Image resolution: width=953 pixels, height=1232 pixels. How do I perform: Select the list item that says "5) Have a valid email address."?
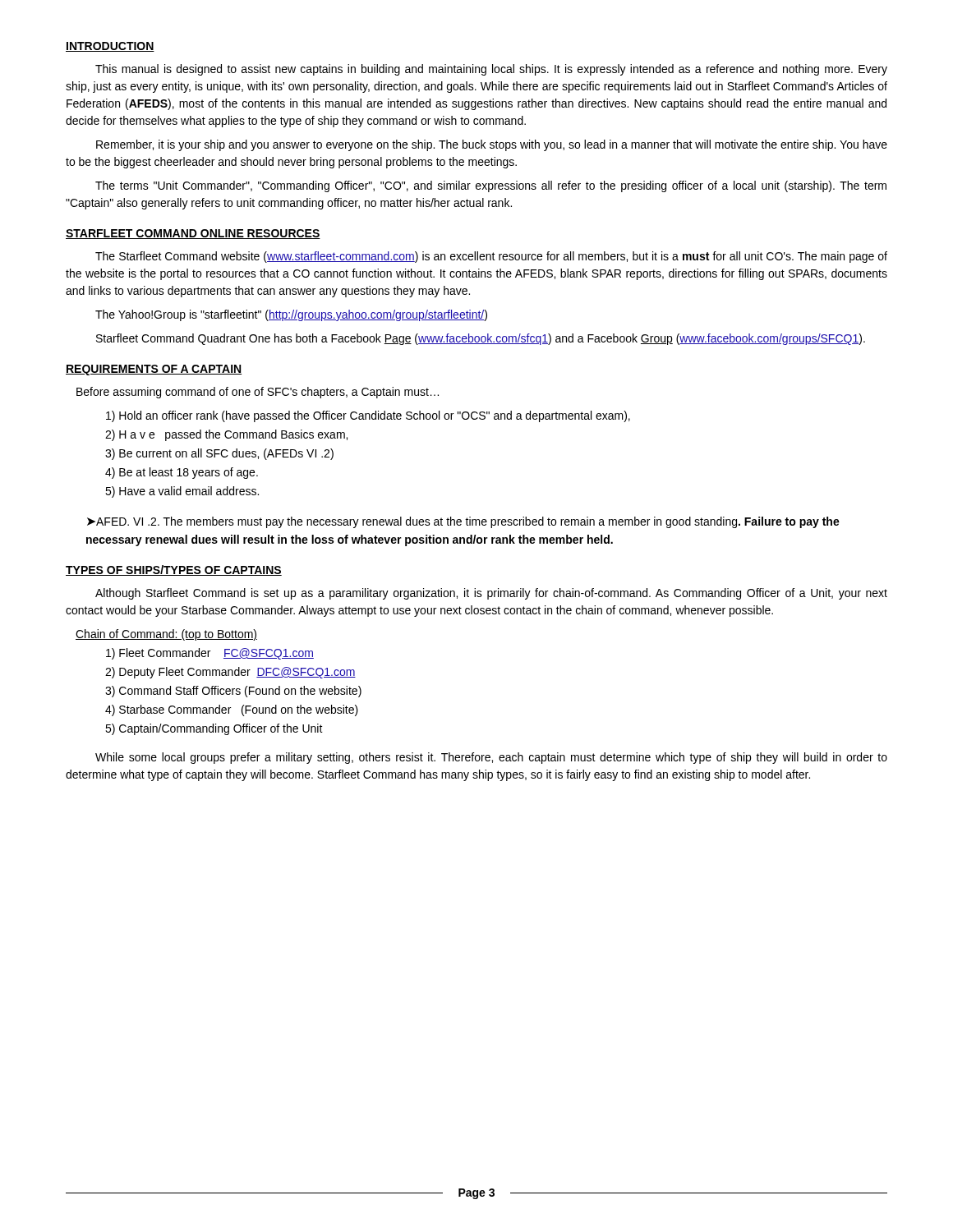[x=182, y=491]
